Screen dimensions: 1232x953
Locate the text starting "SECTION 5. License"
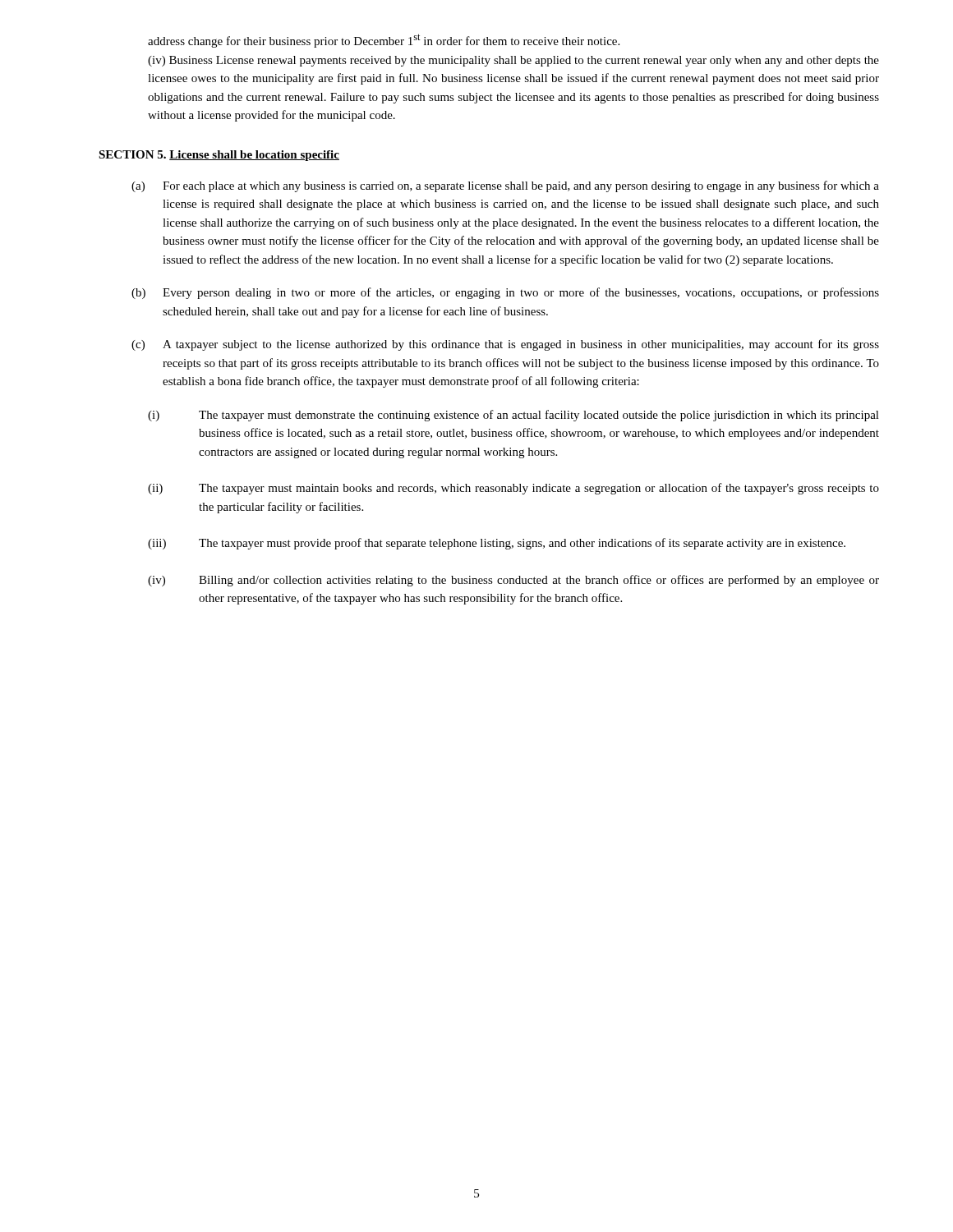[x=219, y=154]
